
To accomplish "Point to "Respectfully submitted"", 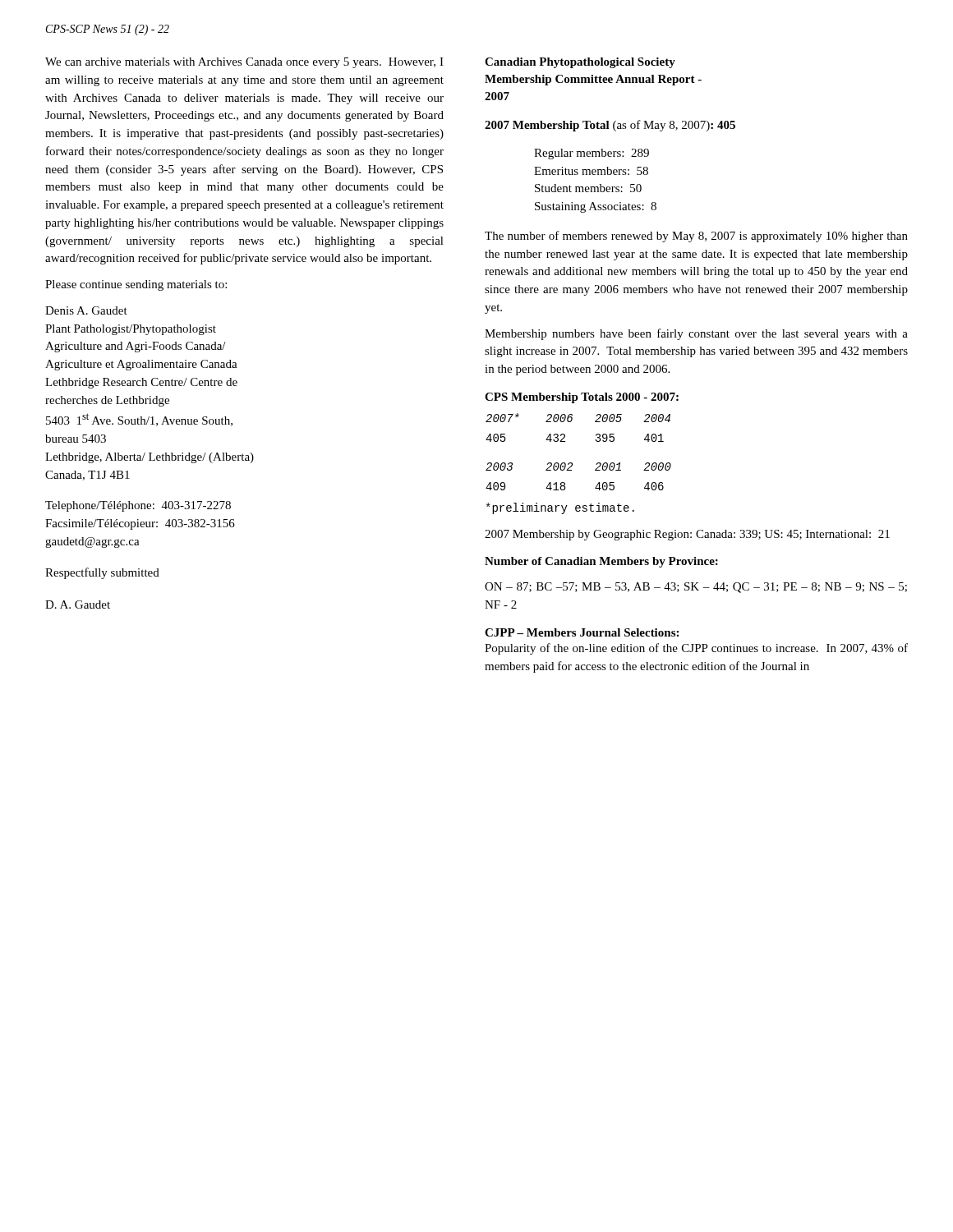I will coord(102,573).
